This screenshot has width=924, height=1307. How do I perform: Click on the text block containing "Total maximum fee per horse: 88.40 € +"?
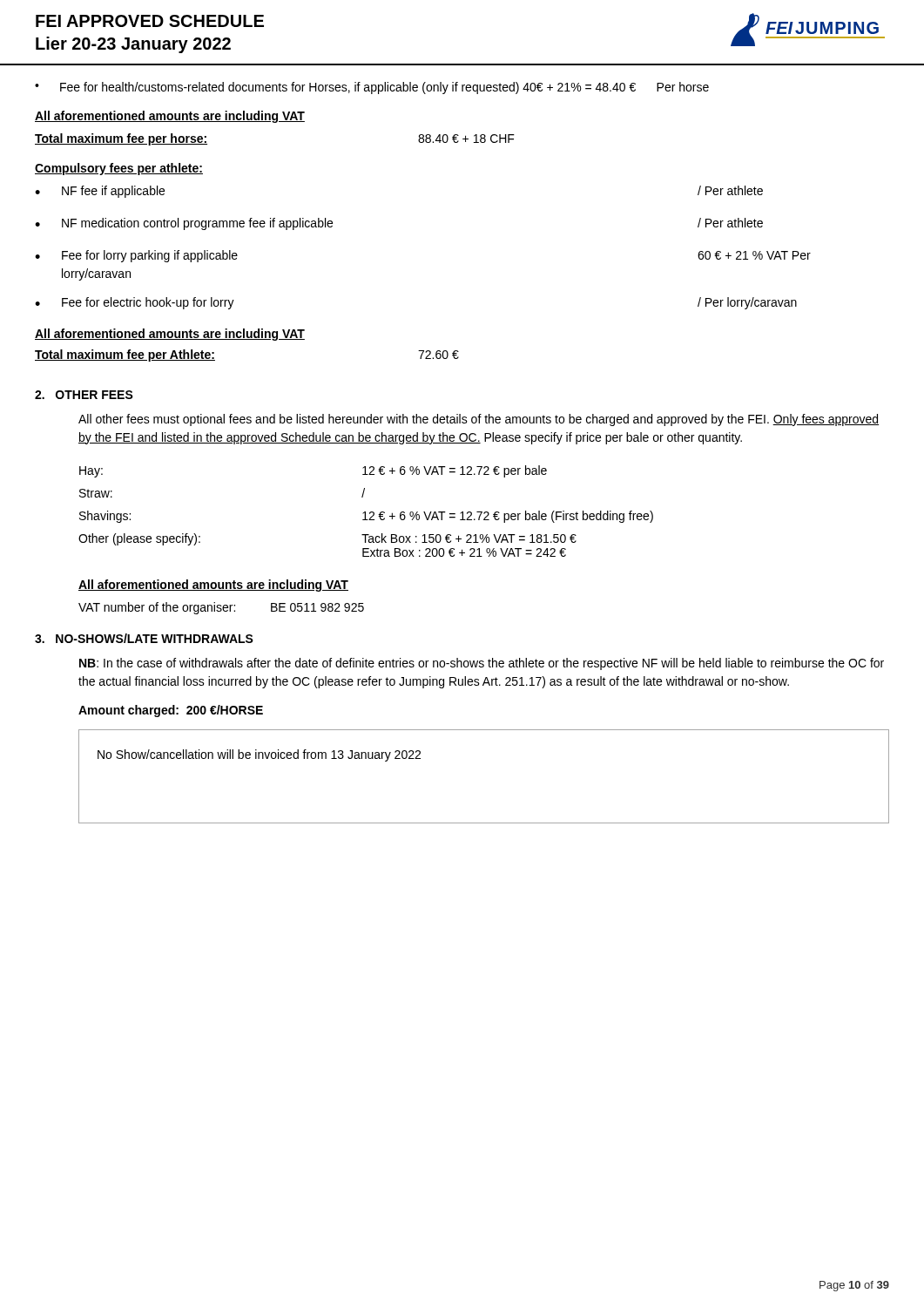[x=92, y=139]
